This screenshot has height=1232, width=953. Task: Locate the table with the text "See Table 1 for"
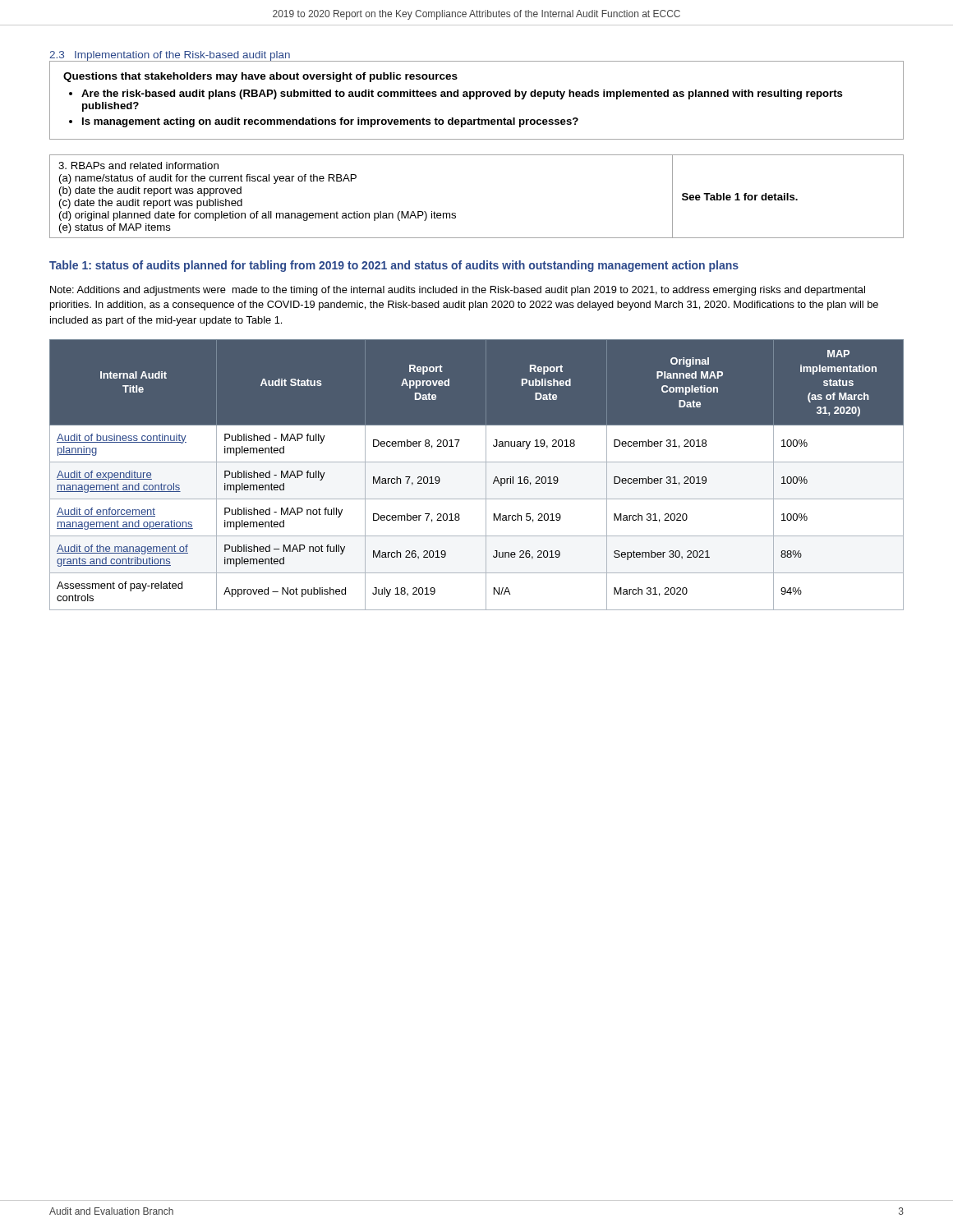coord(476,196)
